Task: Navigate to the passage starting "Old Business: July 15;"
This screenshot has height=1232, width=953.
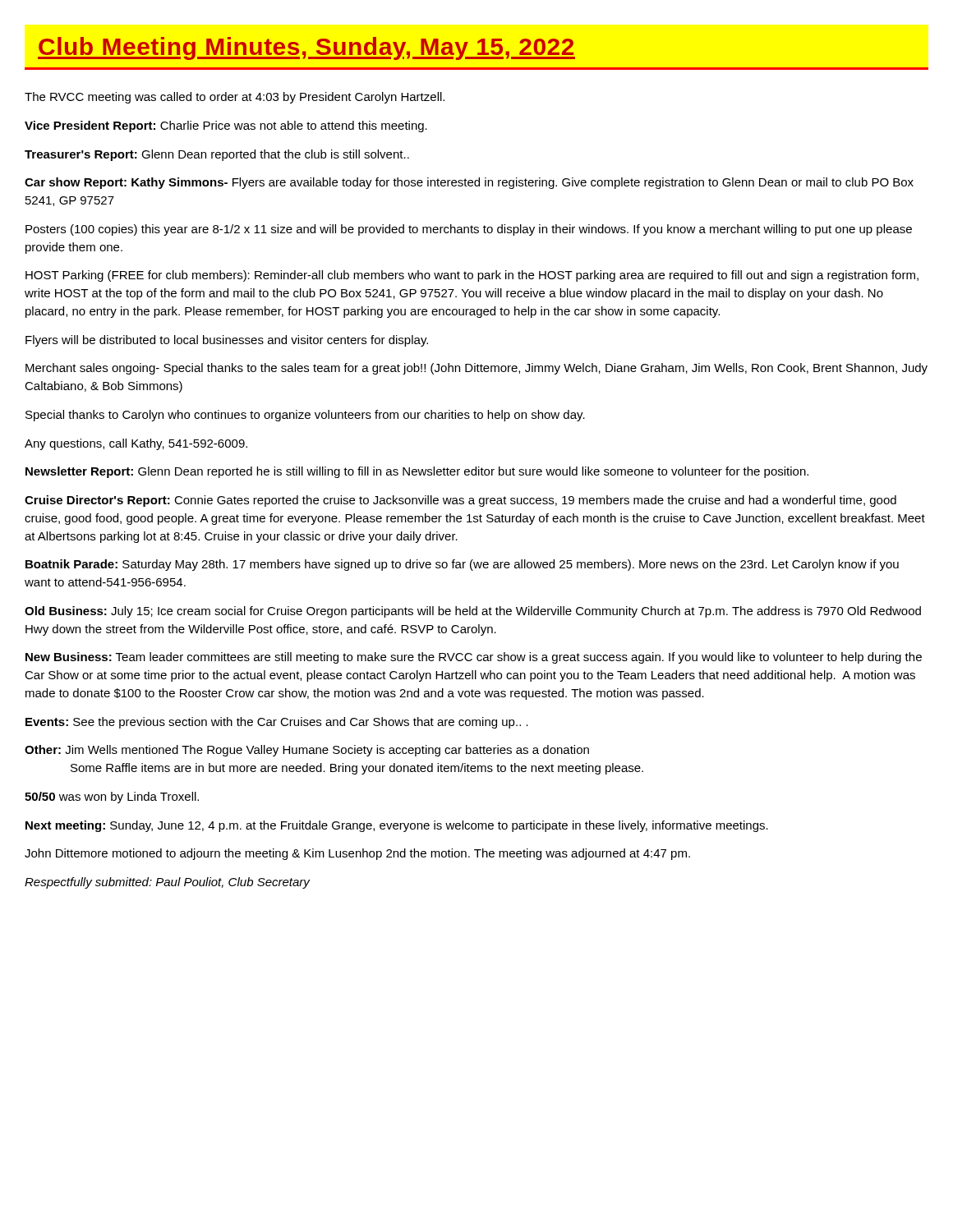Action: point(473,619)
